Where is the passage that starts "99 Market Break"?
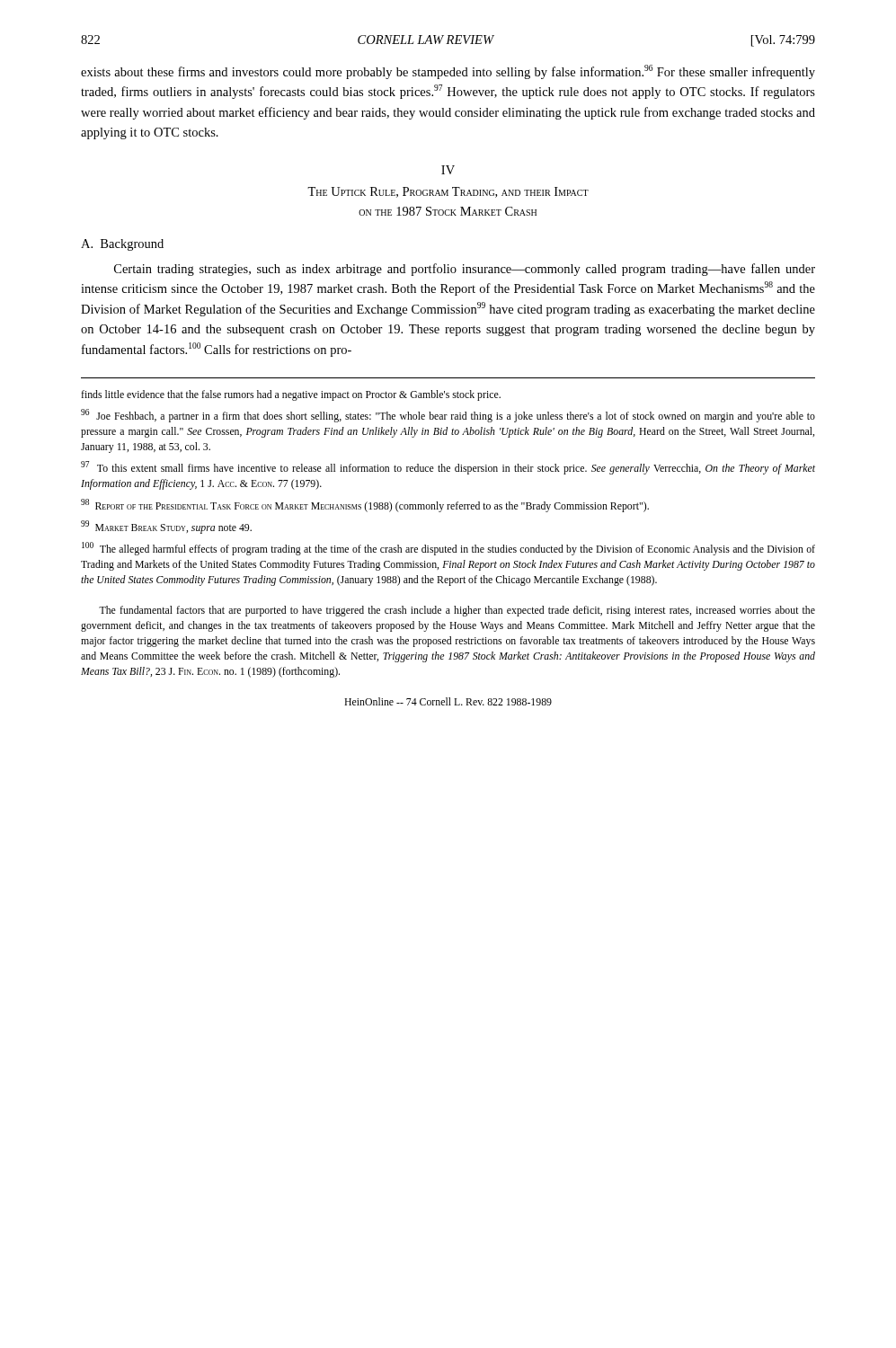This screenshot has width=896, height=1348. [x=167, y=526]
